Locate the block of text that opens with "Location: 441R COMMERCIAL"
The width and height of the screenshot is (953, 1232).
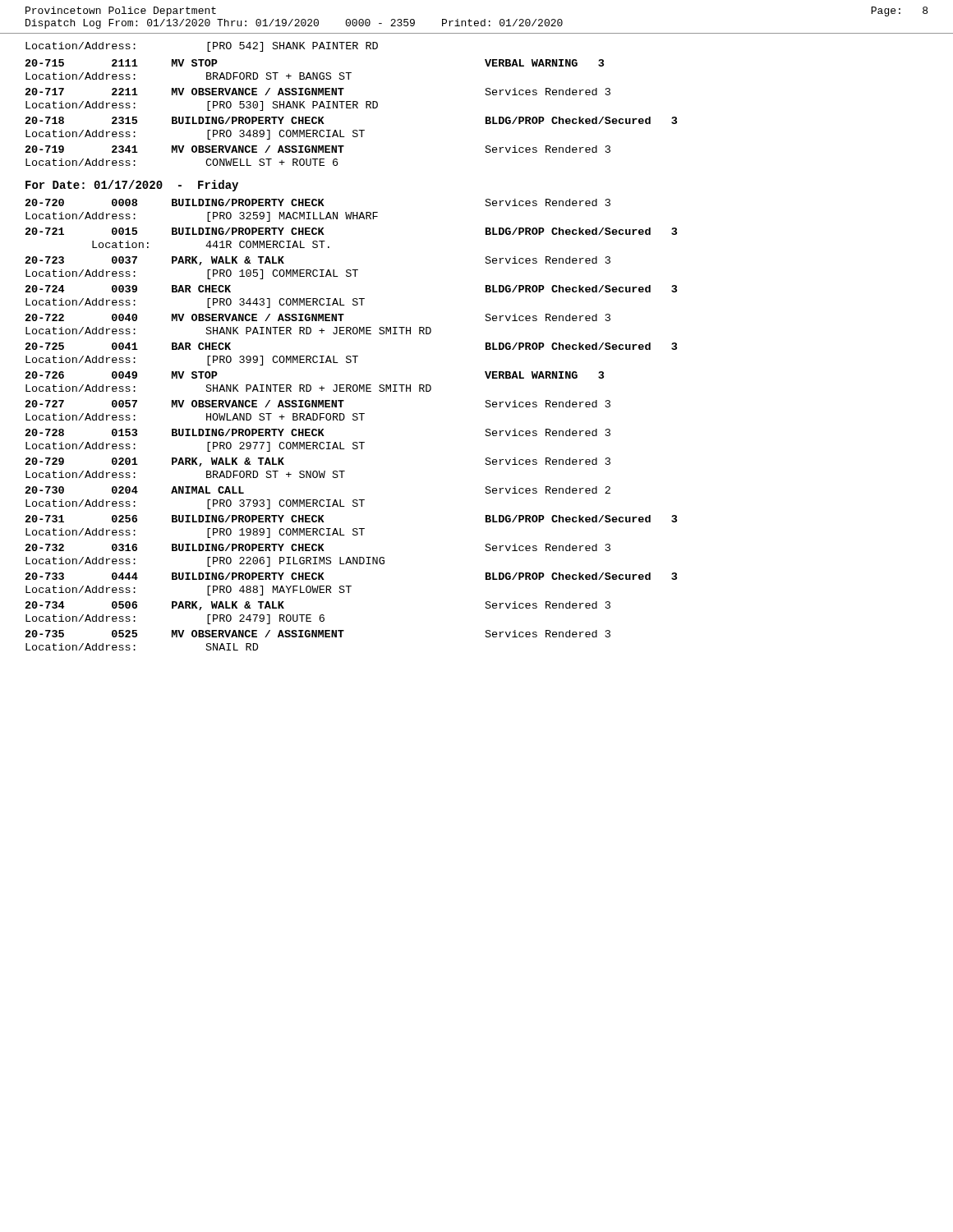click(x=211, y=244)
